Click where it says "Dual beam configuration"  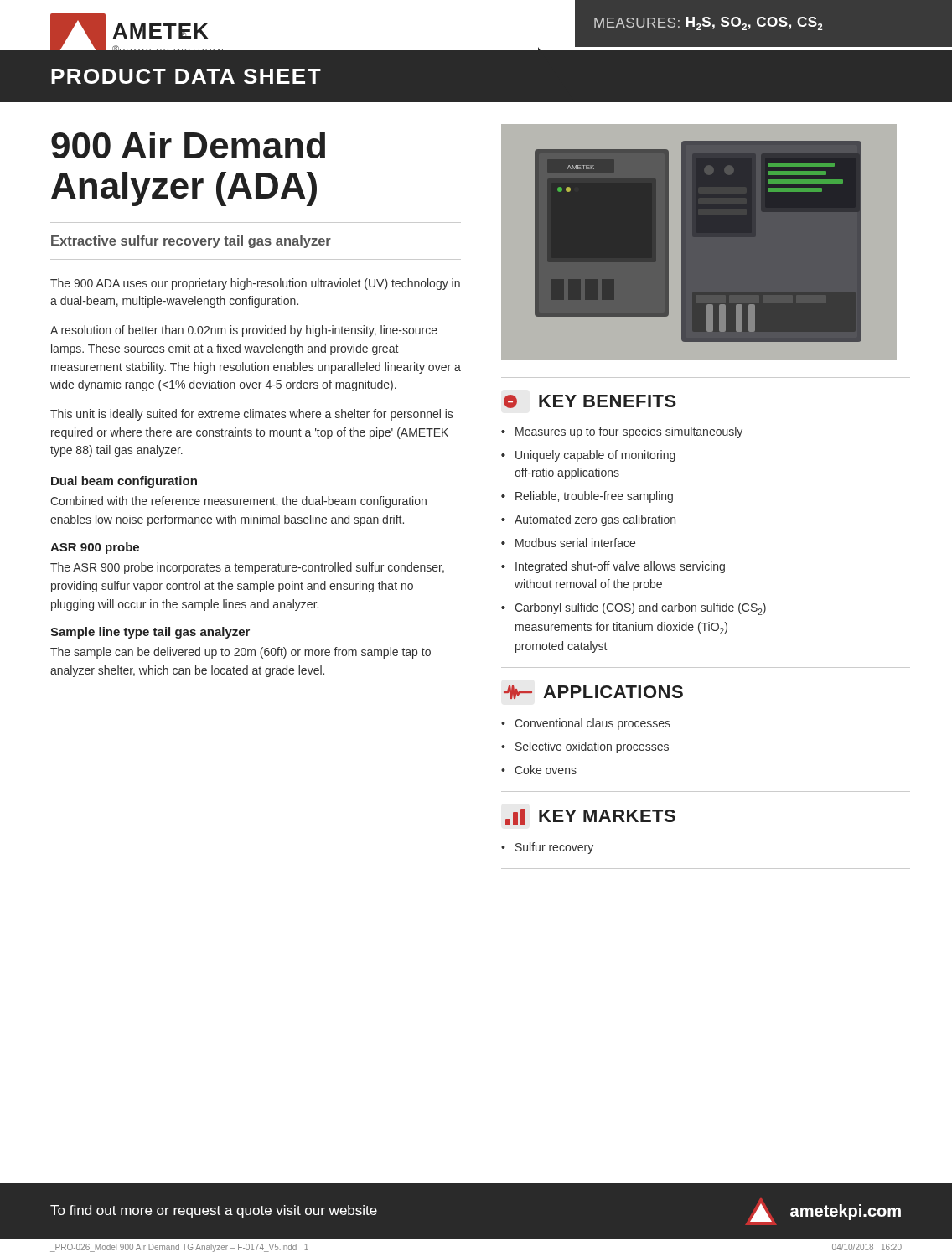point(124,481)
